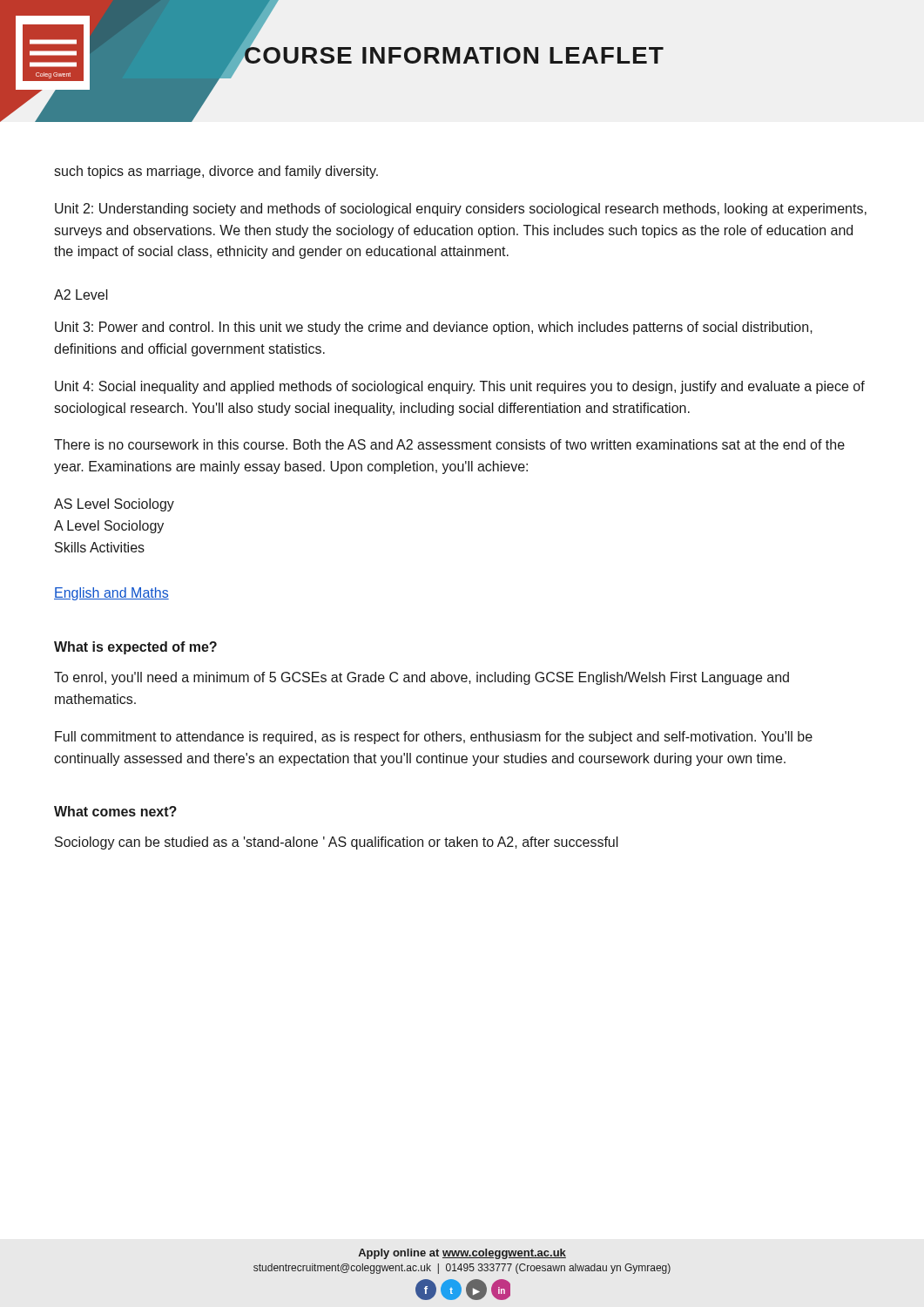924x1307 pixels.
Task: Select the section header that says "A2 Level"
Action: [x=81, y=295]
